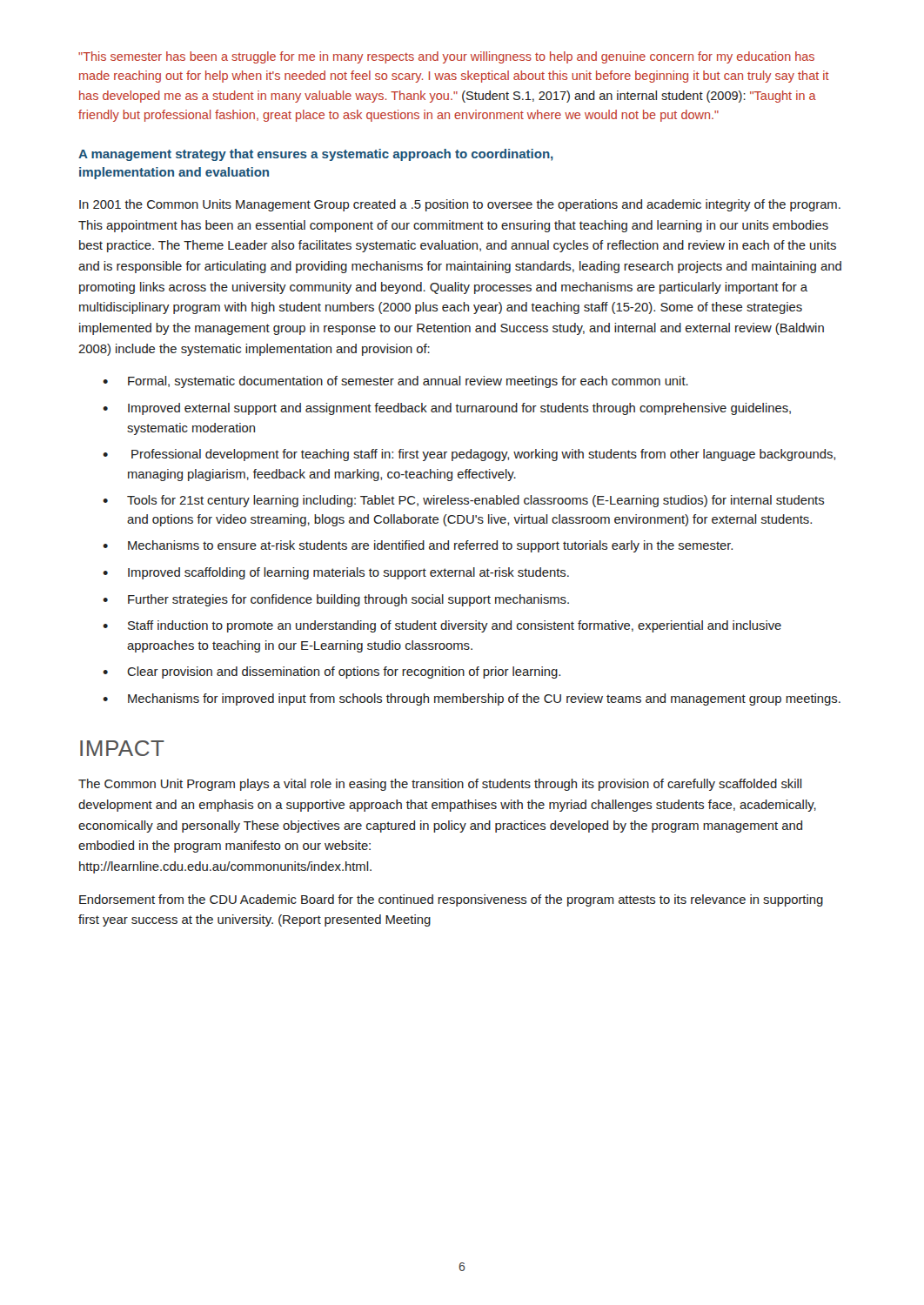
Task: Find the block on this page that starts "• Mechanisms to ensure at-risk students"
Action: [474, 546]
